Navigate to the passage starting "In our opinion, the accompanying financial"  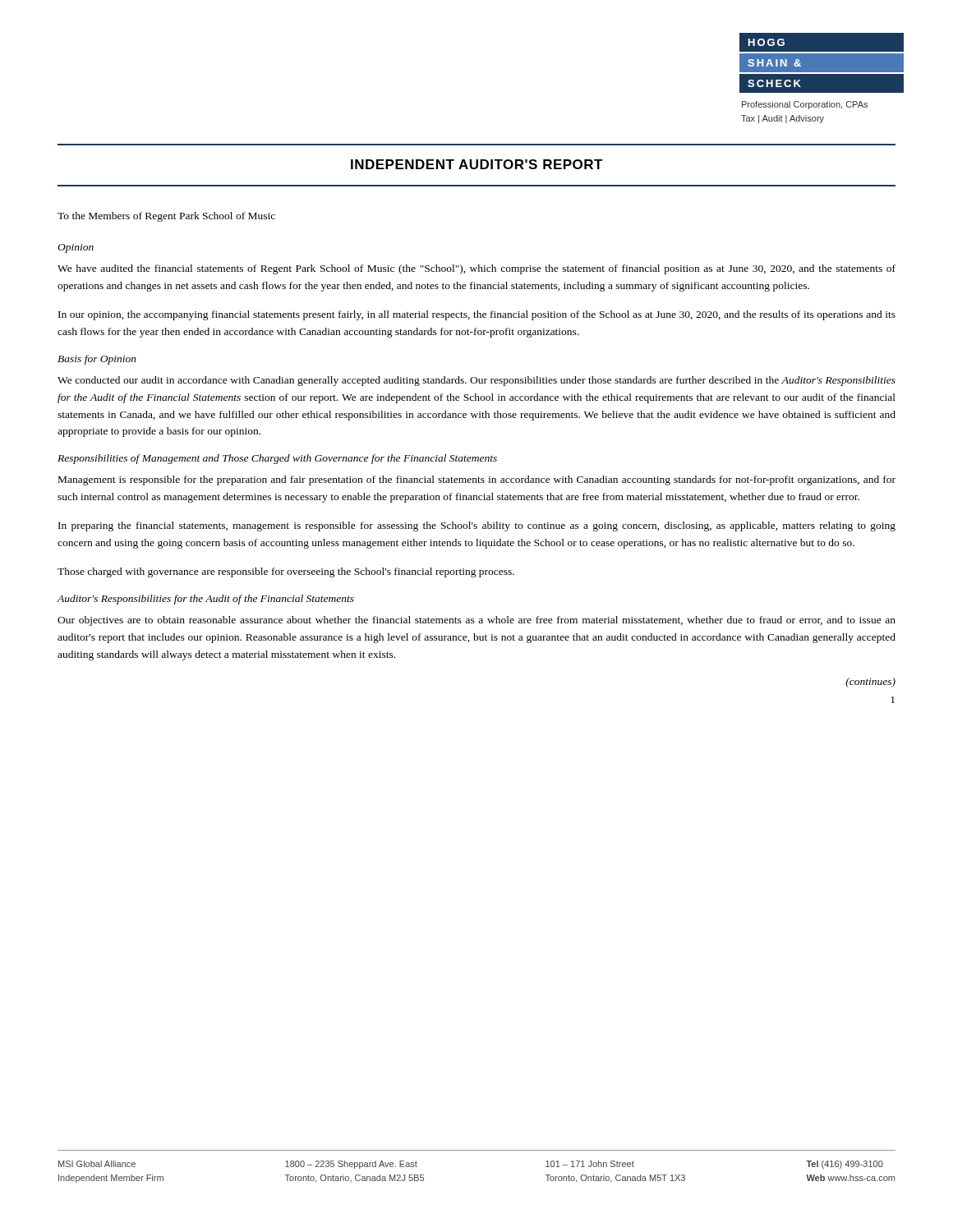pyautogui.click(x=476, y=323)
